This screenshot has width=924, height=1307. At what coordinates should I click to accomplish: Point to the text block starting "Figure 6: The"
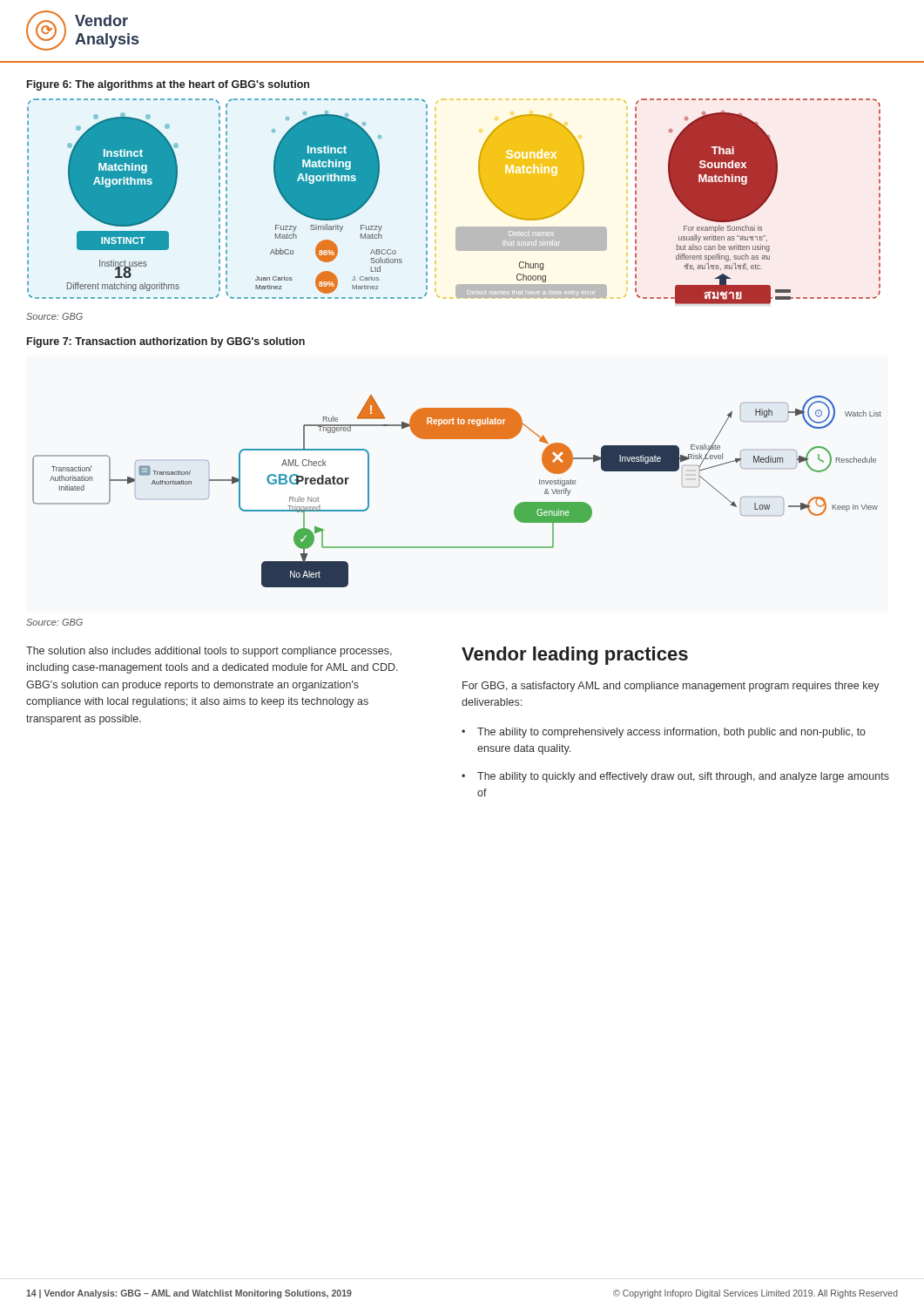168,84
